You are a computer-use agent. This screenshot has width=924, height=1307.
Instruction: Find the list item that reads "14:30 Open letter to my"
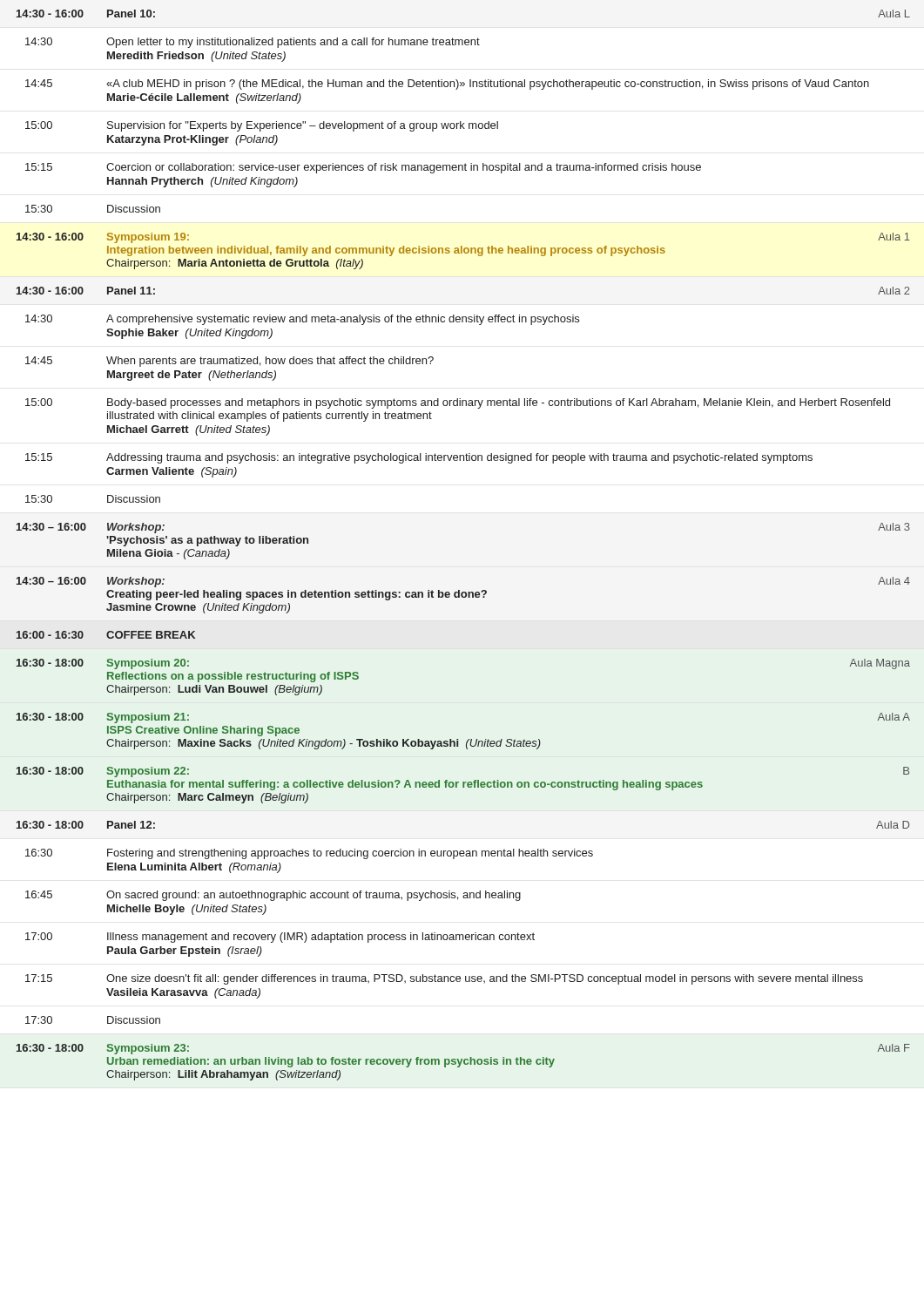pos(462,48)
